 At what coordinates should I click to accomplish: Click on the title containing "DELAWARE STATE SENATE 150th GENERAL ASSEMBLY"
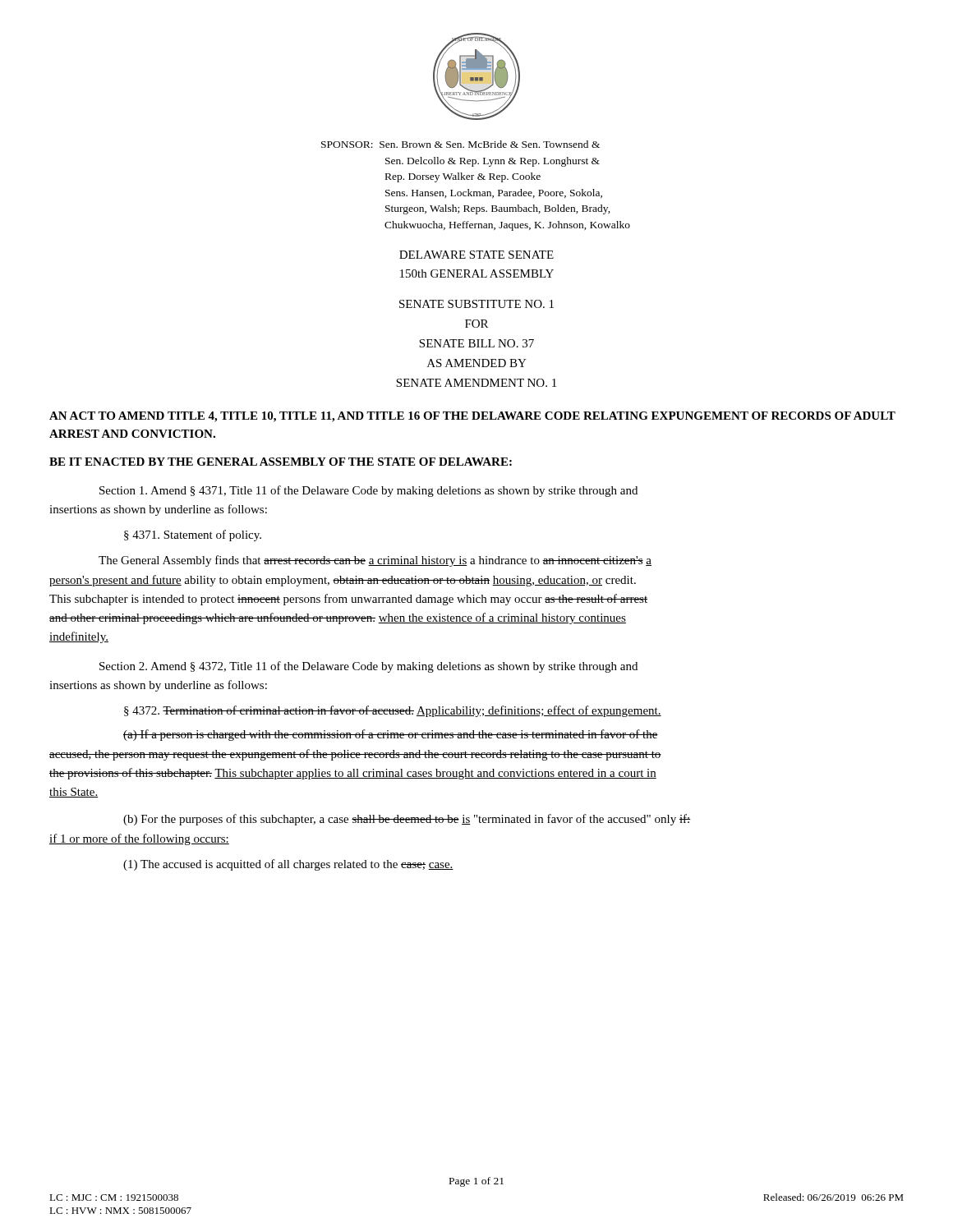point(476,264)
